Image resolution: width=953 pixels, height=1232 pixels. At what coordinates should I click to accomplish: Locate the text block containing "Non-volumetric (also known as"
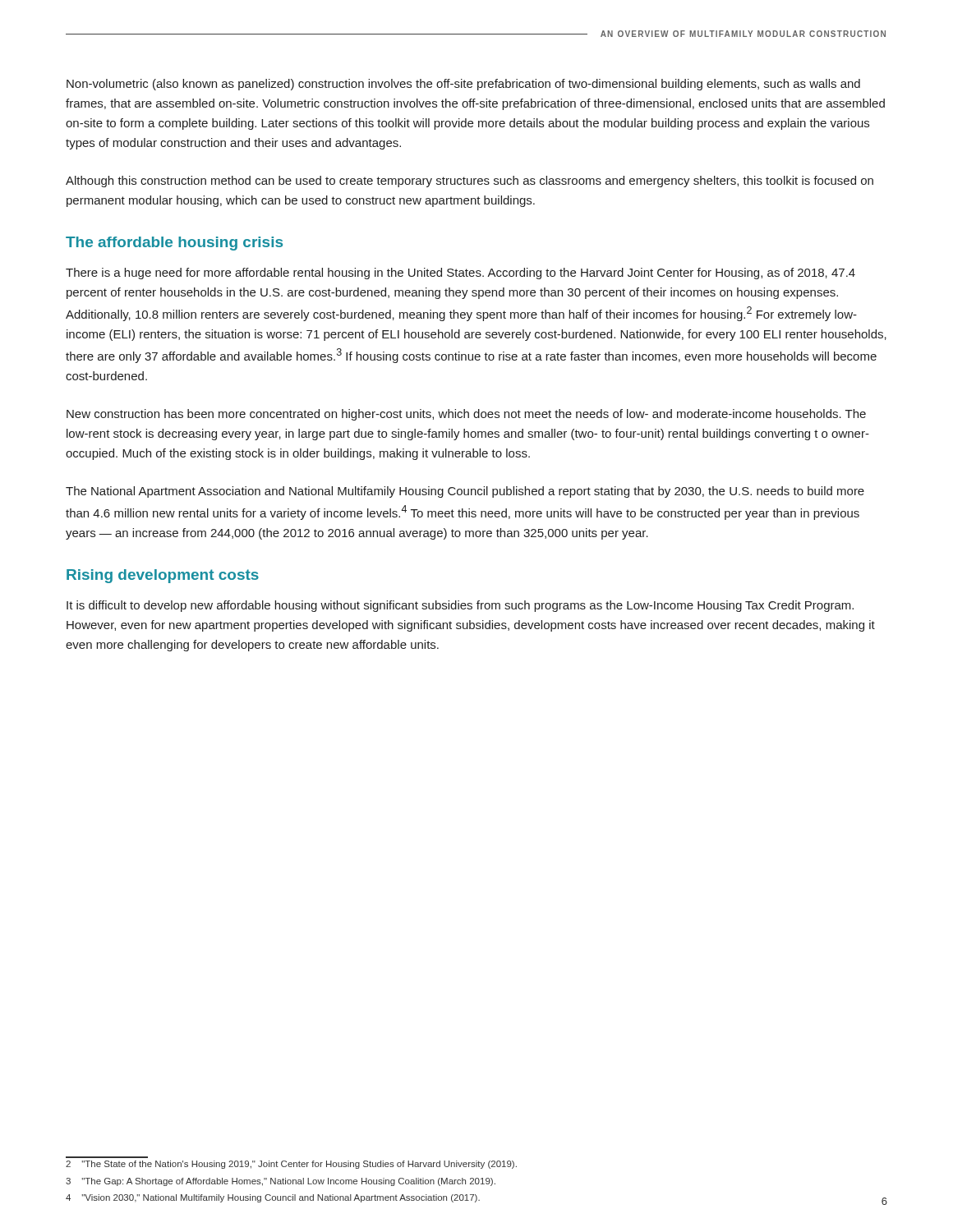click(476, 113)
